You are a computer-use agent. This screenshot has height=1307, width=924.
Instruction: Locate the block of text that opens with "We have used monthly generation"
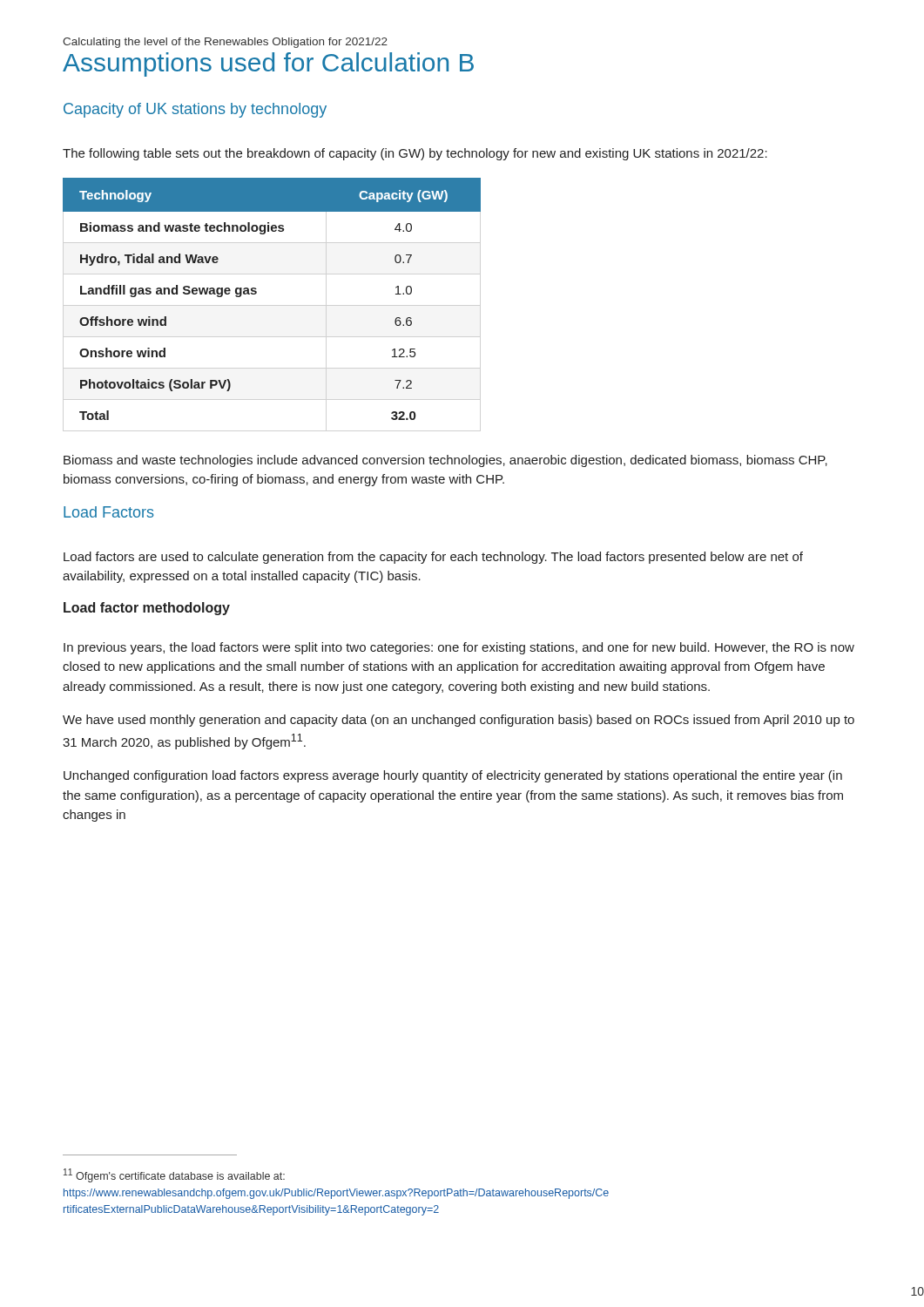point(462,731)
